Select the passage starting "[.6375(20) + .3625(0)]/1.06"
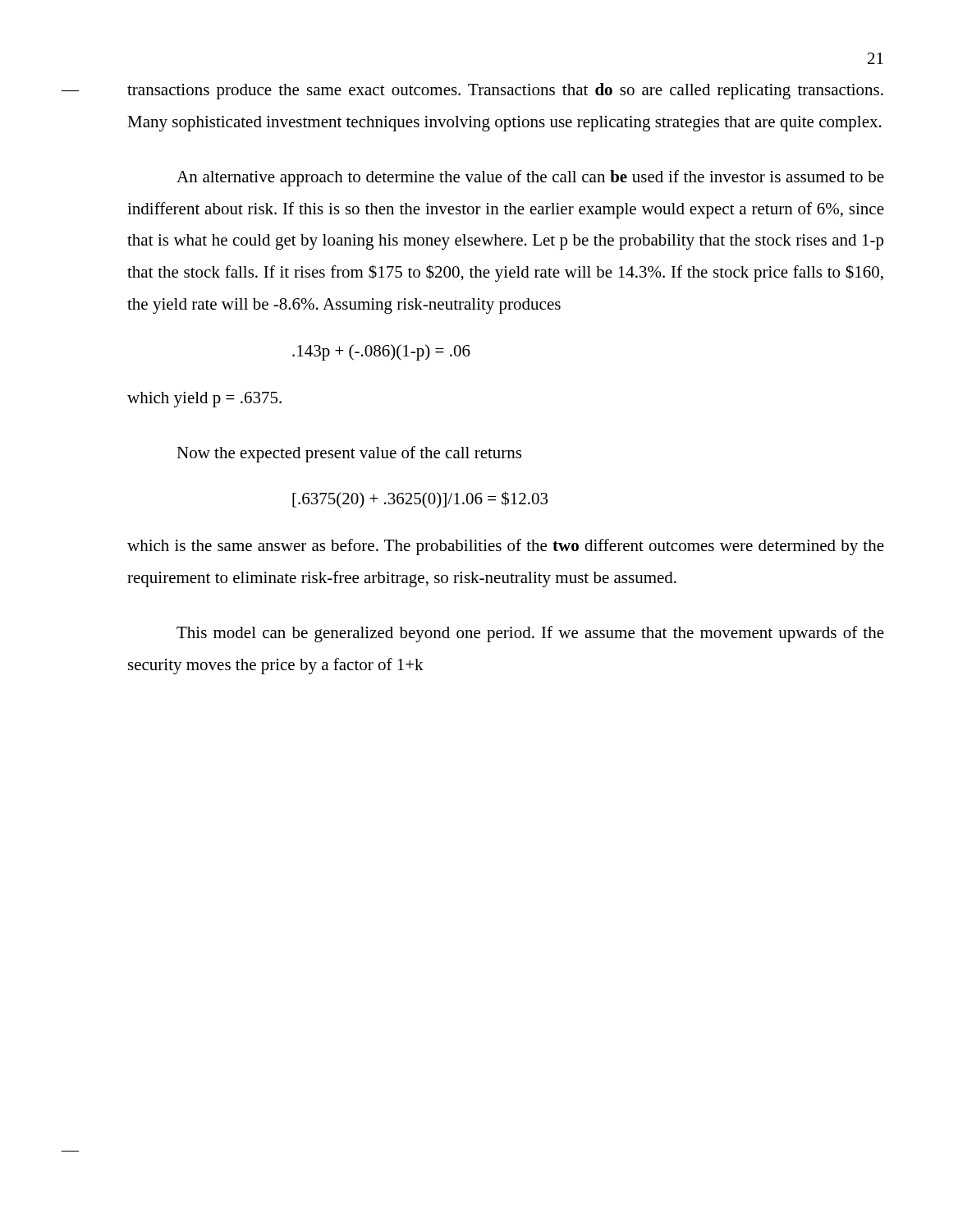Image resolution: width=958 pixels, height=1232 pixels. coord(420,499)
